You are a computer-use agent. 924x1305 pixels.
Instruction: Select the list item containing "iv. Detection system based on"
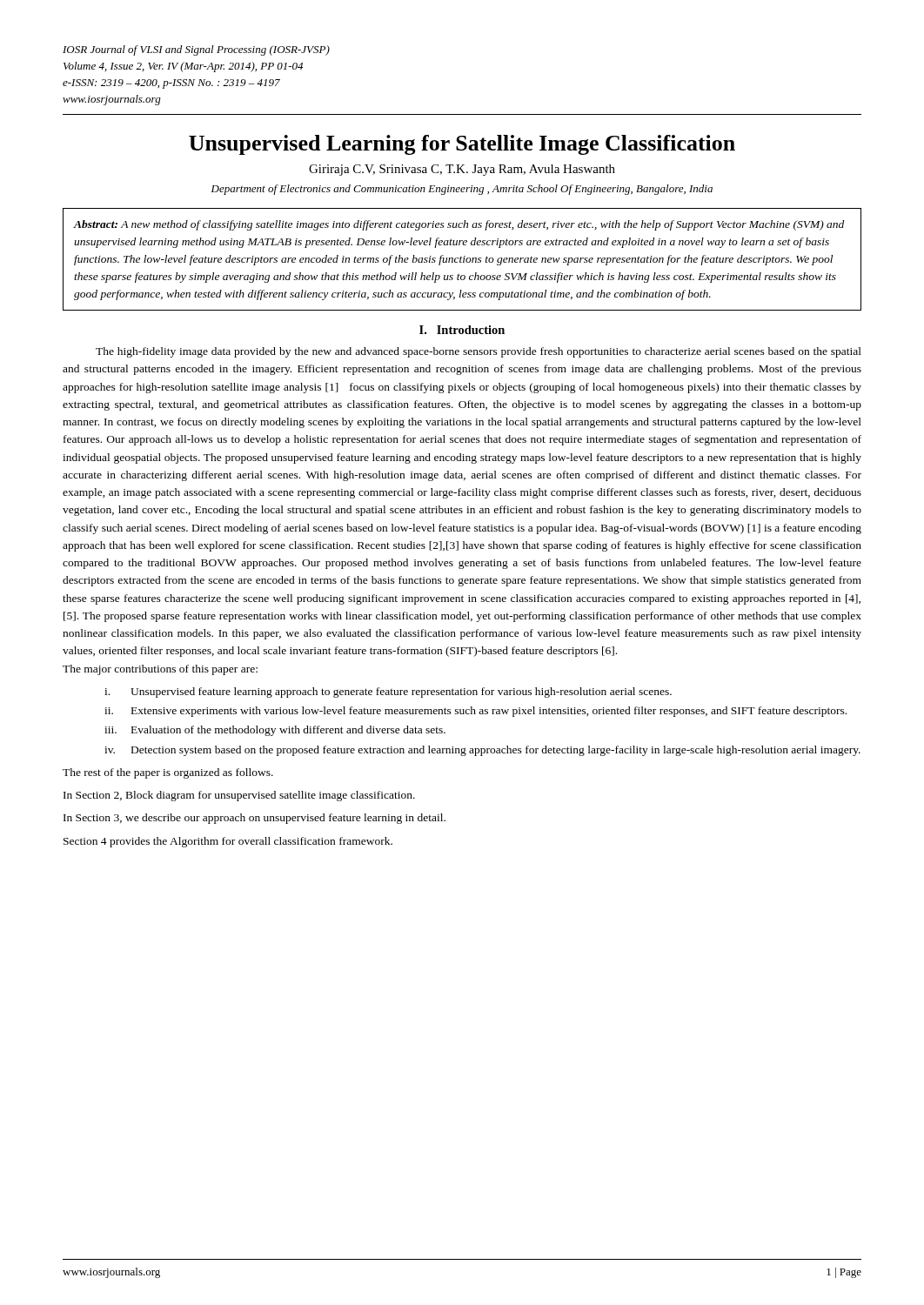click(x=483, y=750)
